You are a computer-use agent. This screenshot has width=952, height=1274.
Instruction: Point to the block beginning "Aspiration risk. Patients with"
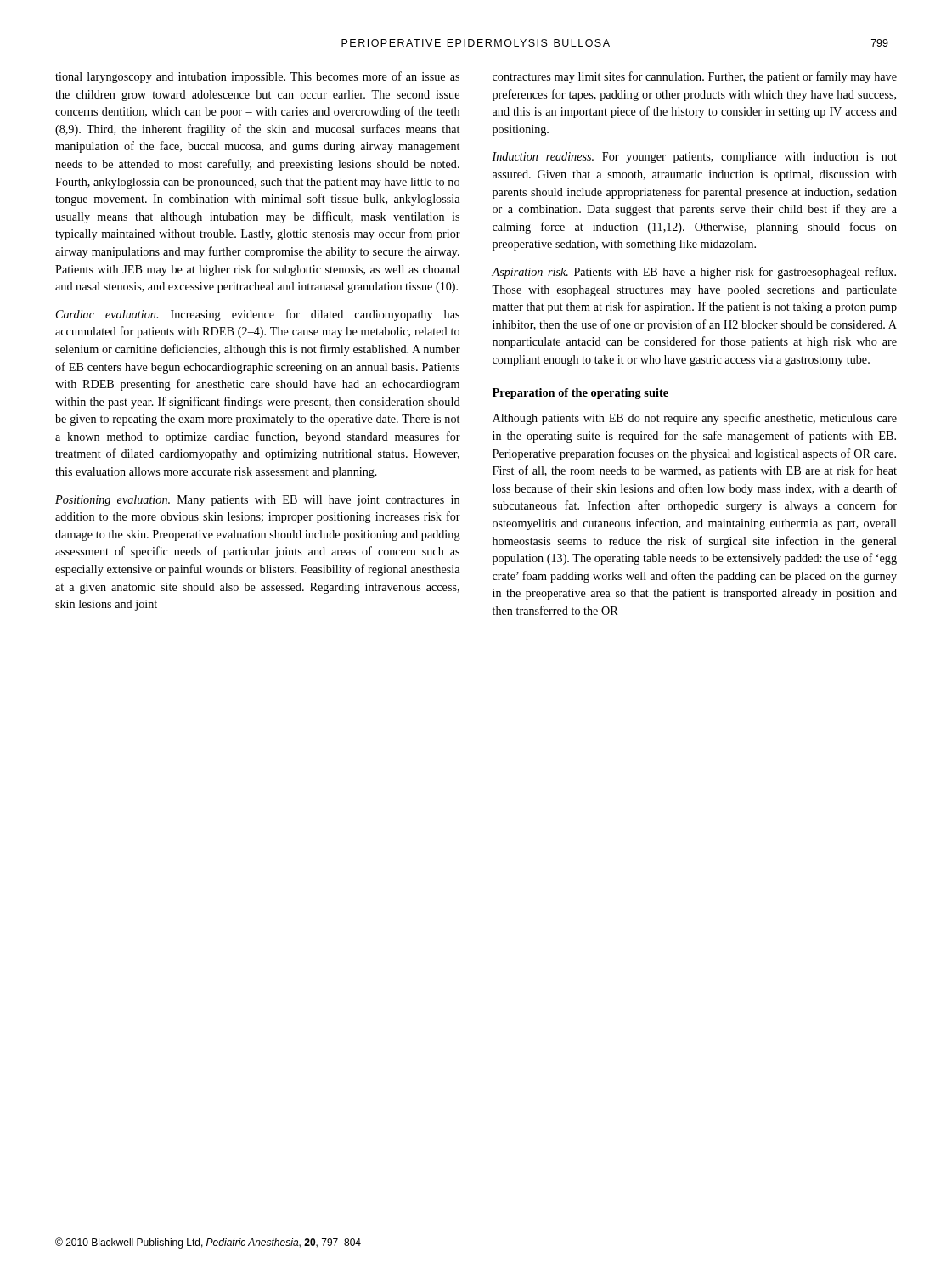694,316
